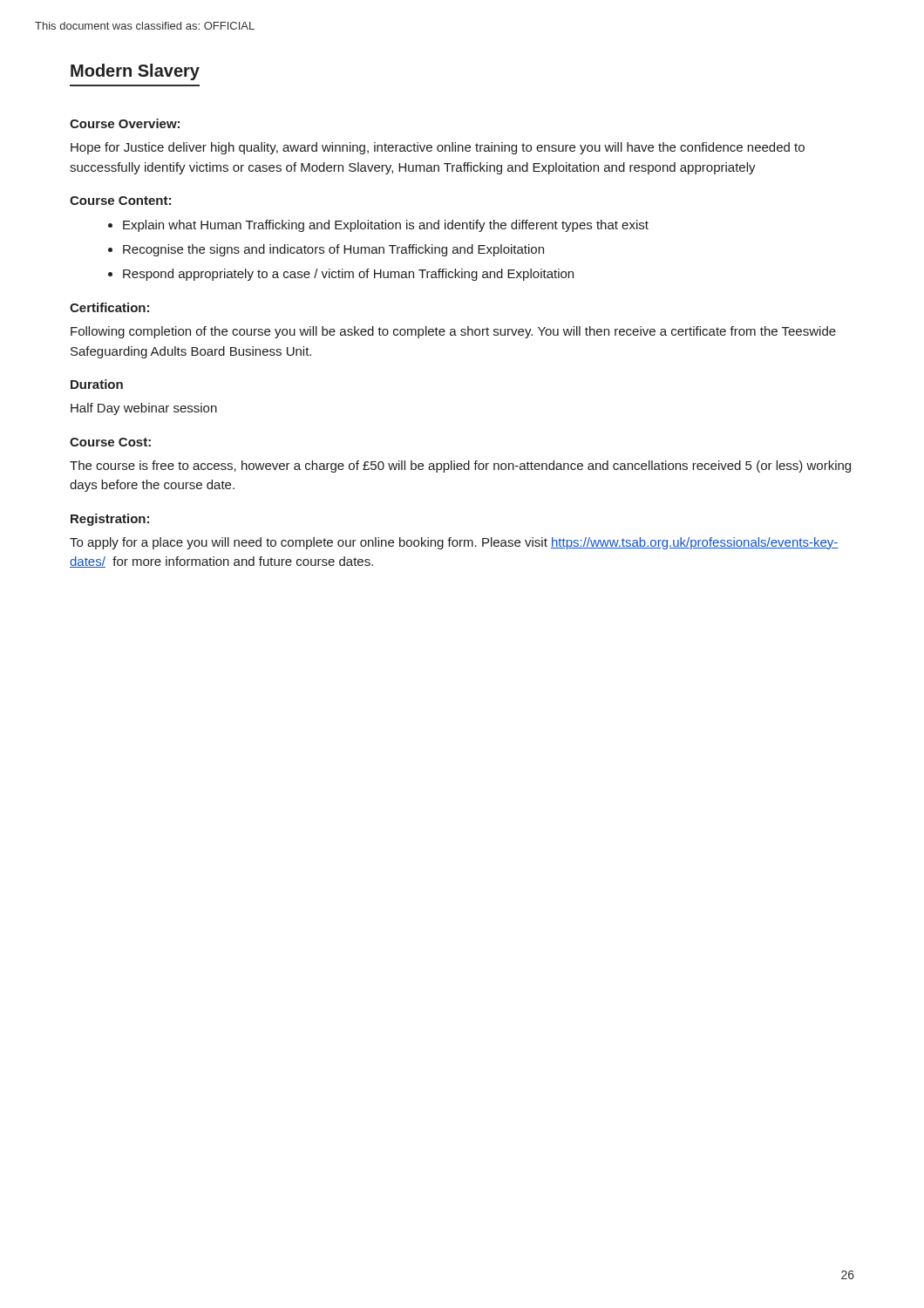Click the passage that begins "Following completion of the course you will be"
924x1308 pixels.
pos(453,341)
